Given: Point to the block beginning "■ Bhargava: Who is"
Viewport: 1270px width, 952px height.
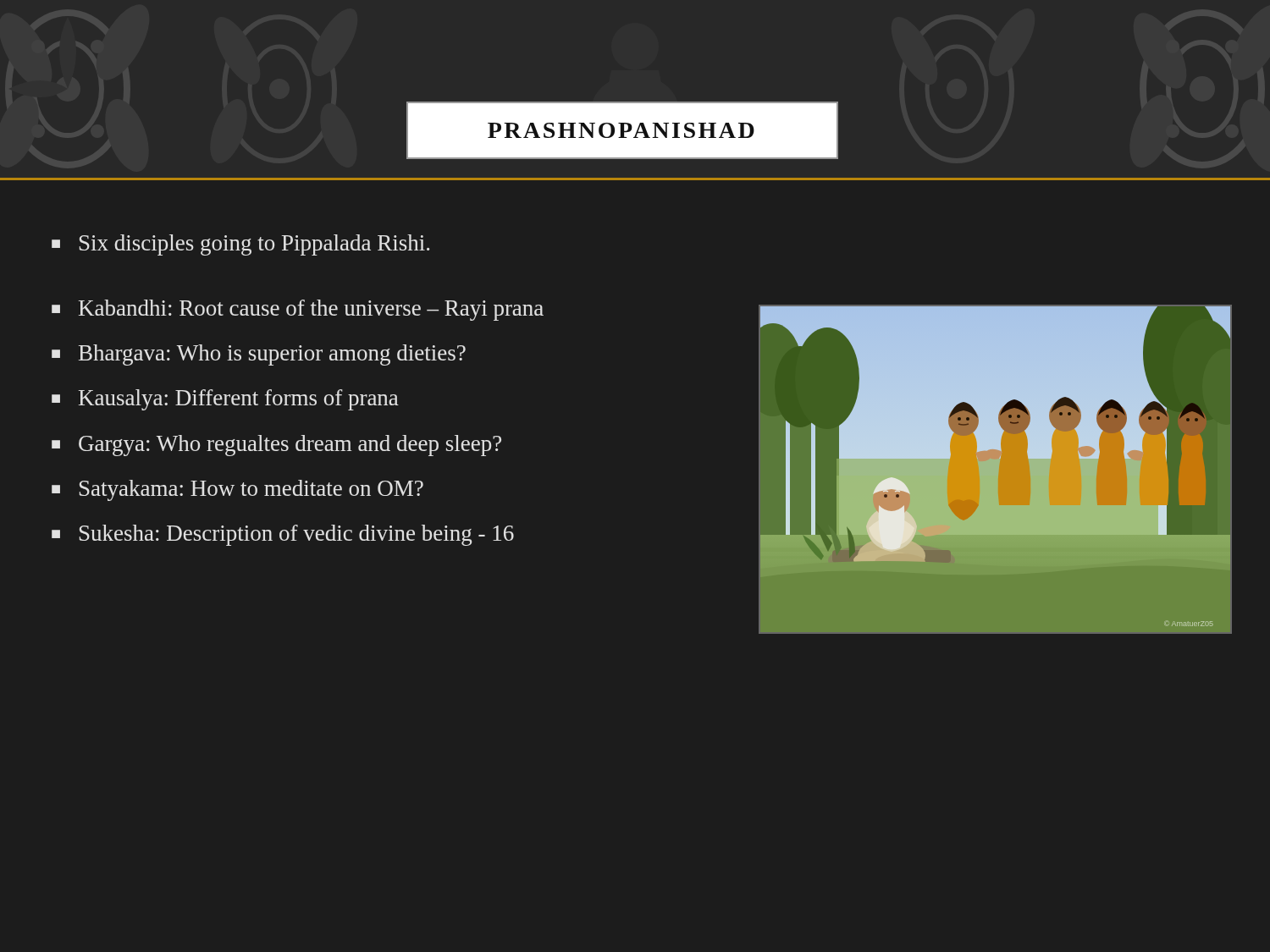Looking at the screenshot, I should coord(259,354).
